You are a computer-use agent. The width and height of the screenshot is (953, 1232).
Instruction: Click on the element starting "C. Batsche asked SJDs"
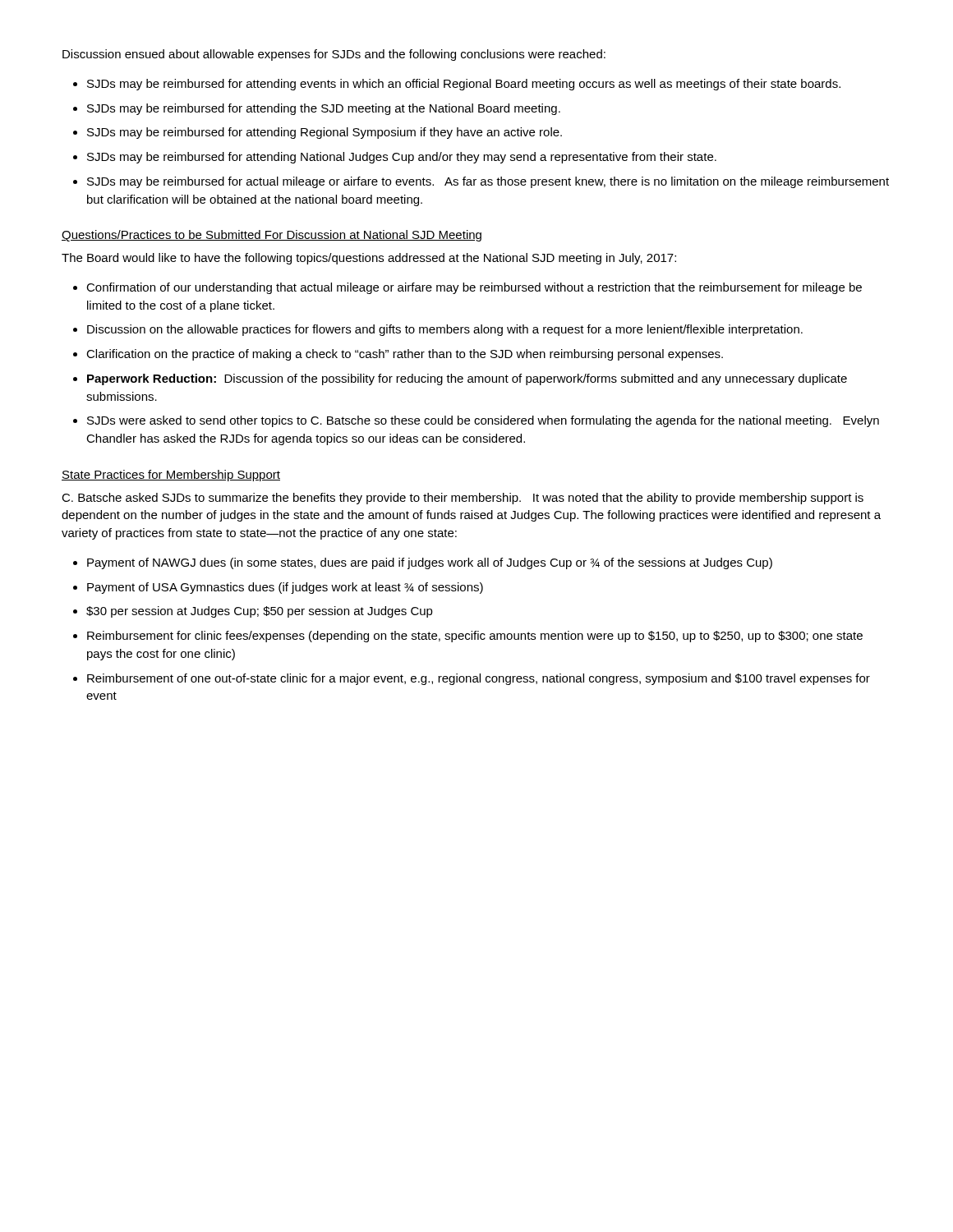pos(471,515)
